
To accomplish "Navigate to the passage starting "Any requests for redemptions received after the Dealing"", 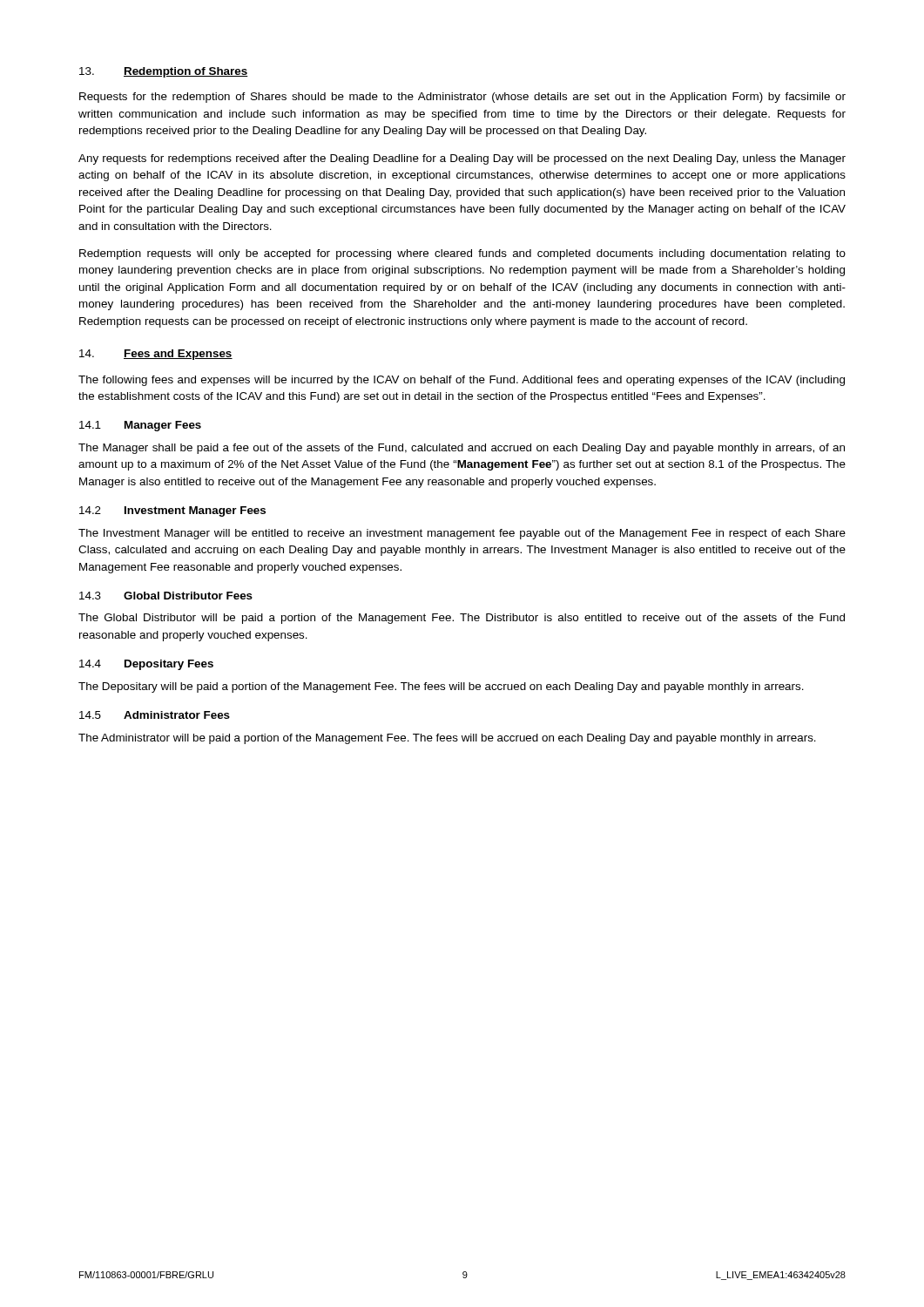I will pos(462,192).
